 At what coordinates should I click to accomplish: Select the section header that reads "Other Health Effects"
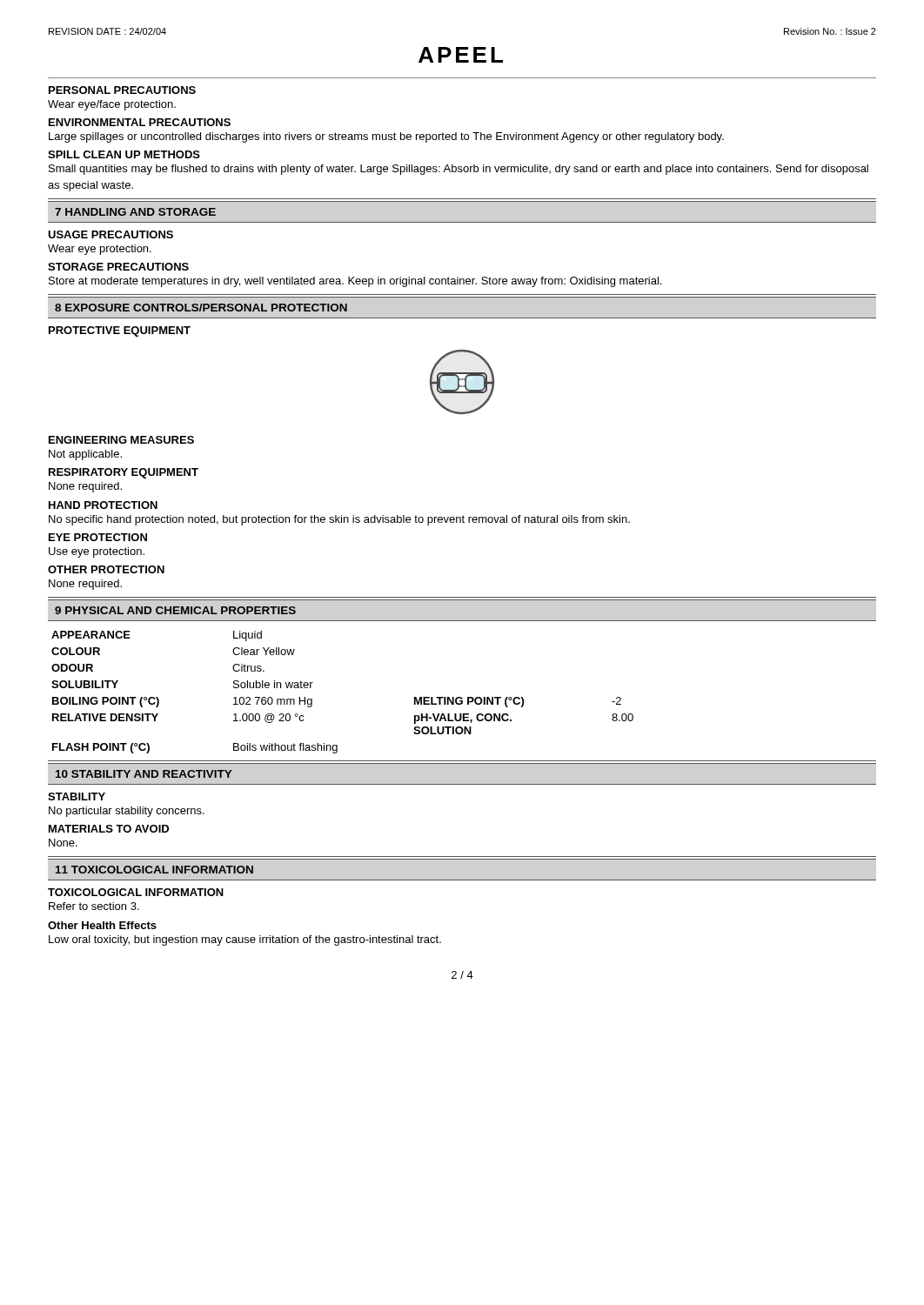(102, 925)
